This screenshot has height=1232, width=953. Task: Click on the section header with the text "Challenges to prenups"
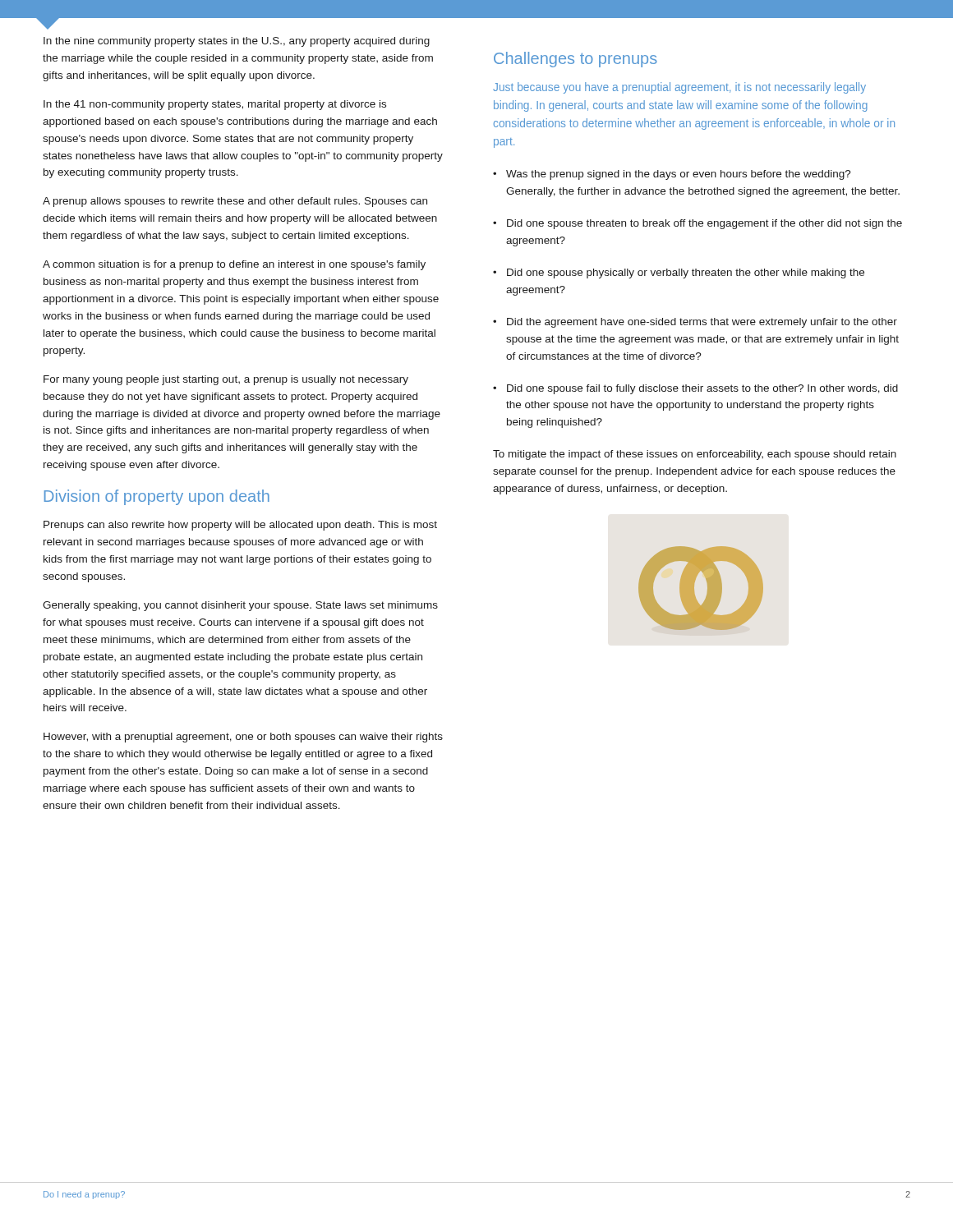coord(575,60)
